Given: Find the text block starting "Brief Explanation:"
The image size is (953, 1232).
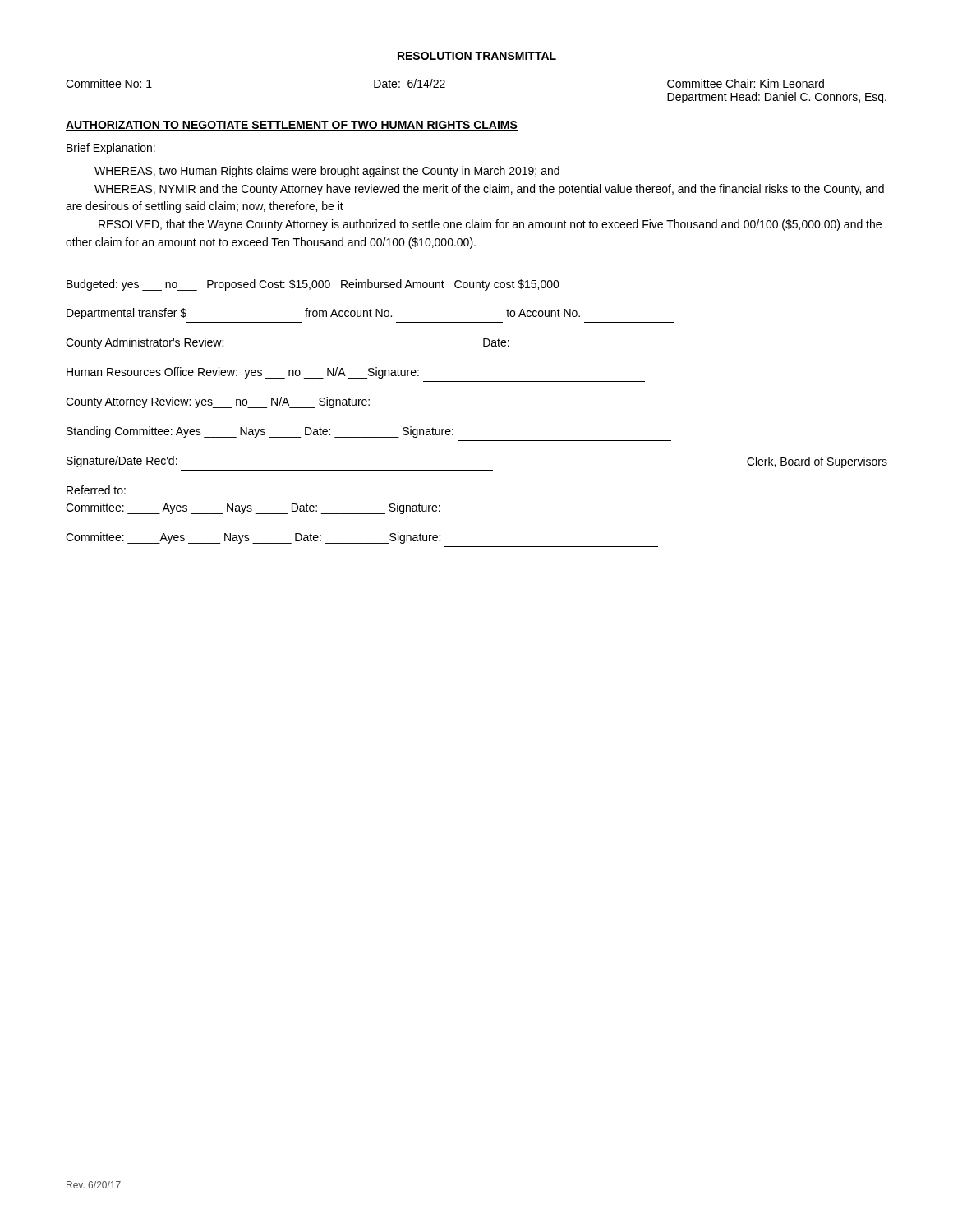Looking at the screenshot, I should (111, 148).
